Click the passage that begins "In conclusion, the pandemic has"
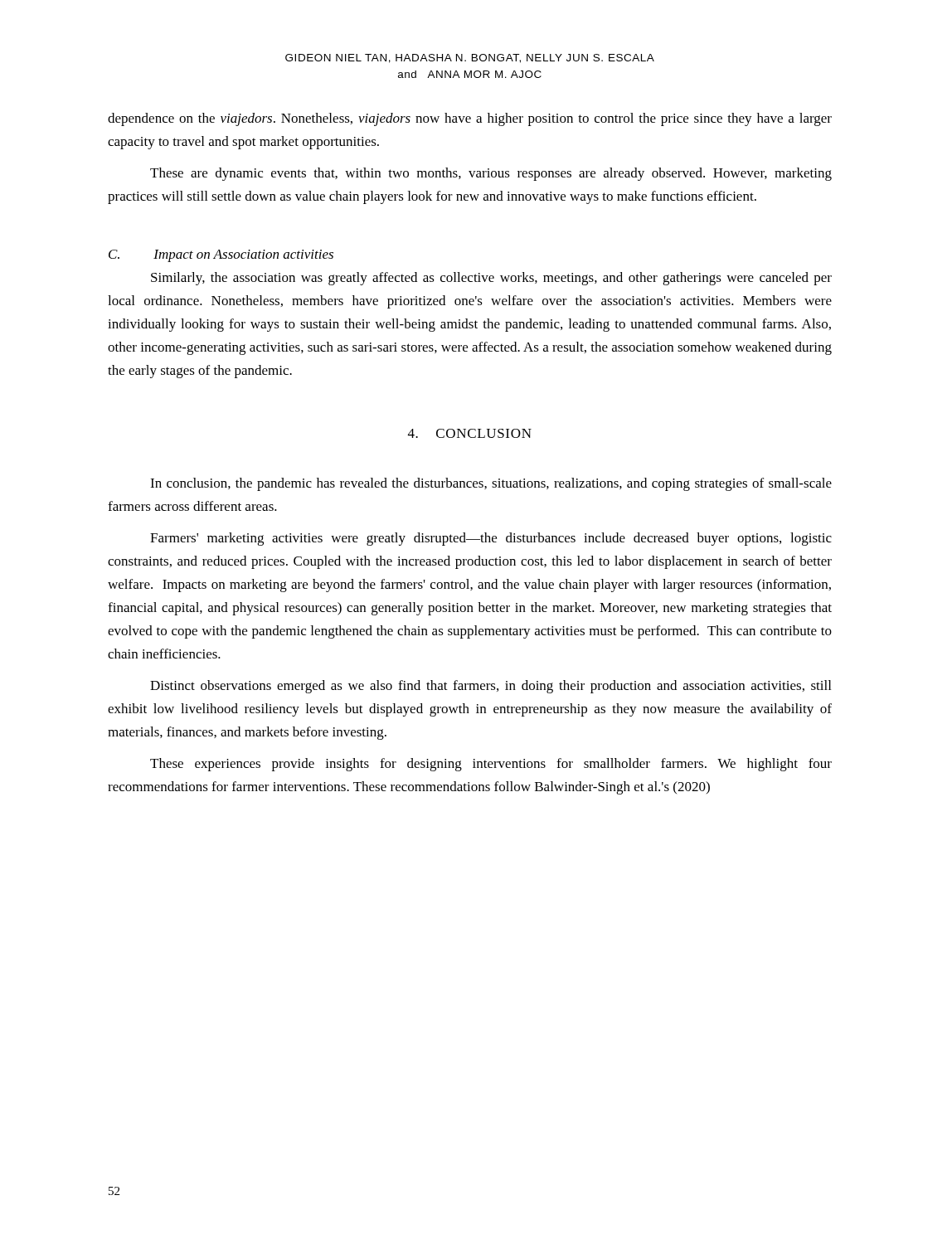This screenshot has width=952, height=1244. (470, 495)
